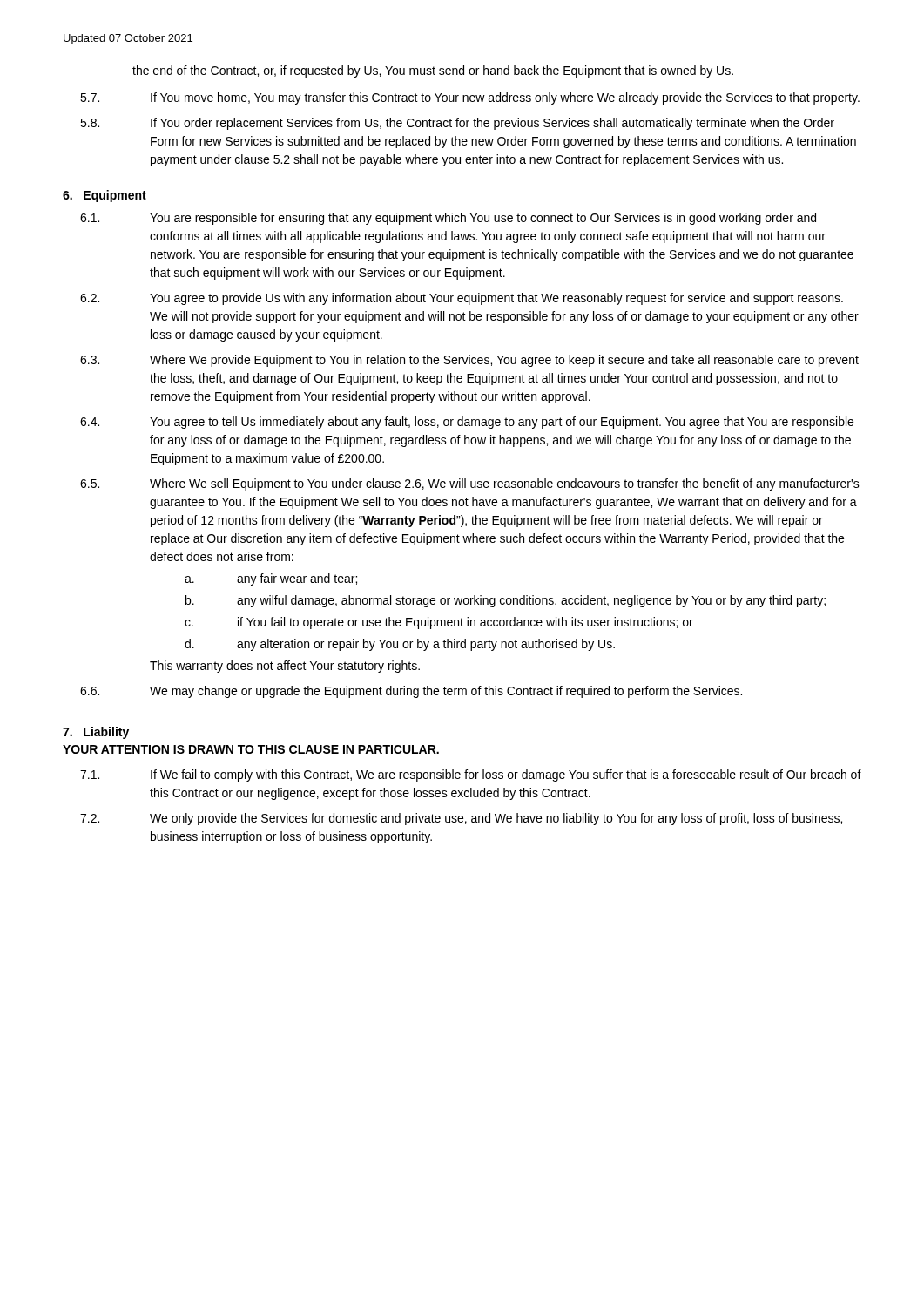This screenshot has height=1307, width=924.
Task: Select the region starting "5.8. If You order"
Action: point(462,142)
